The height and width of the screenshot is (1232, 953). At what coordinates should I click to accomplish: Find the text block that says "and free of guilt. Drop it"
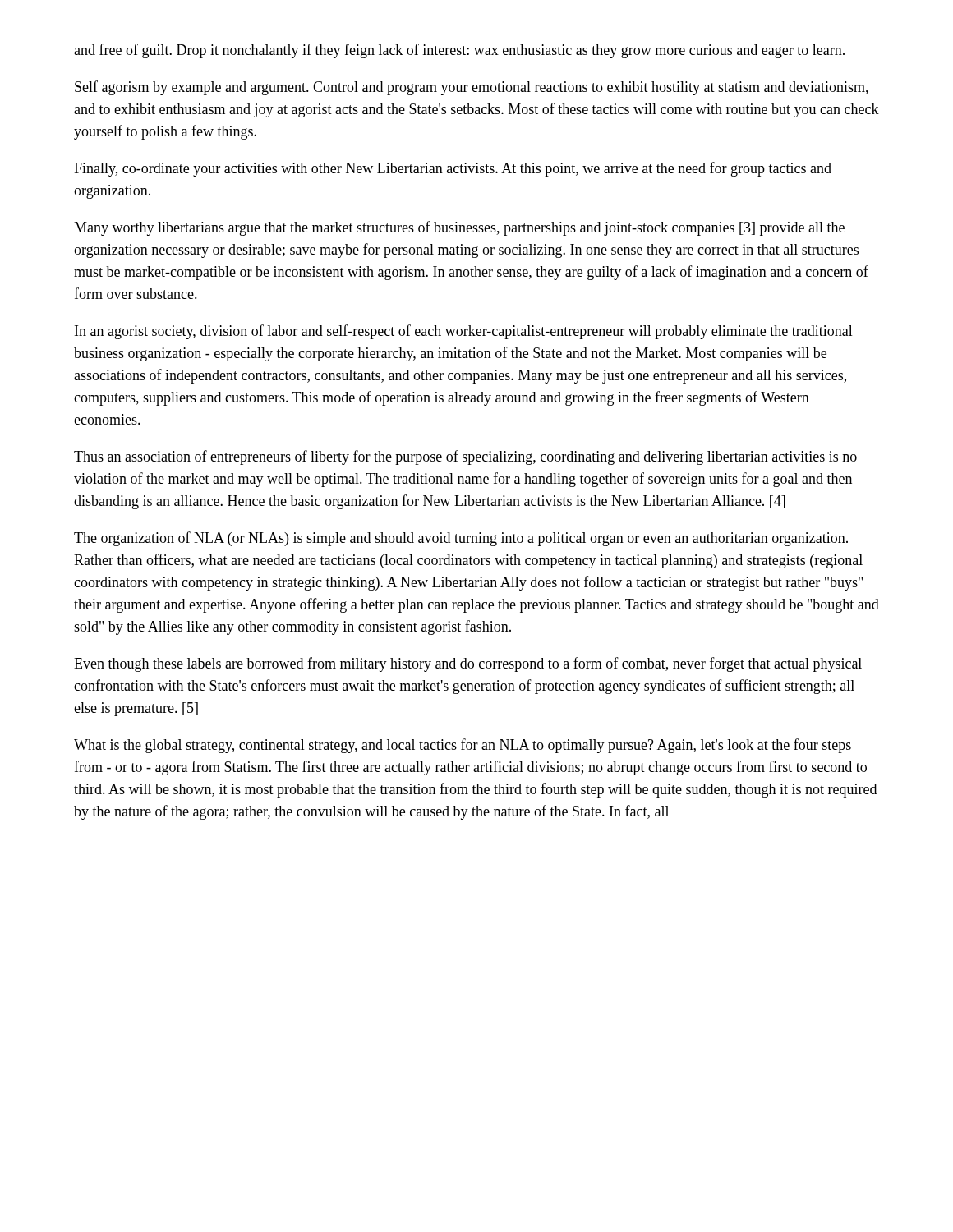pos(460,50)
